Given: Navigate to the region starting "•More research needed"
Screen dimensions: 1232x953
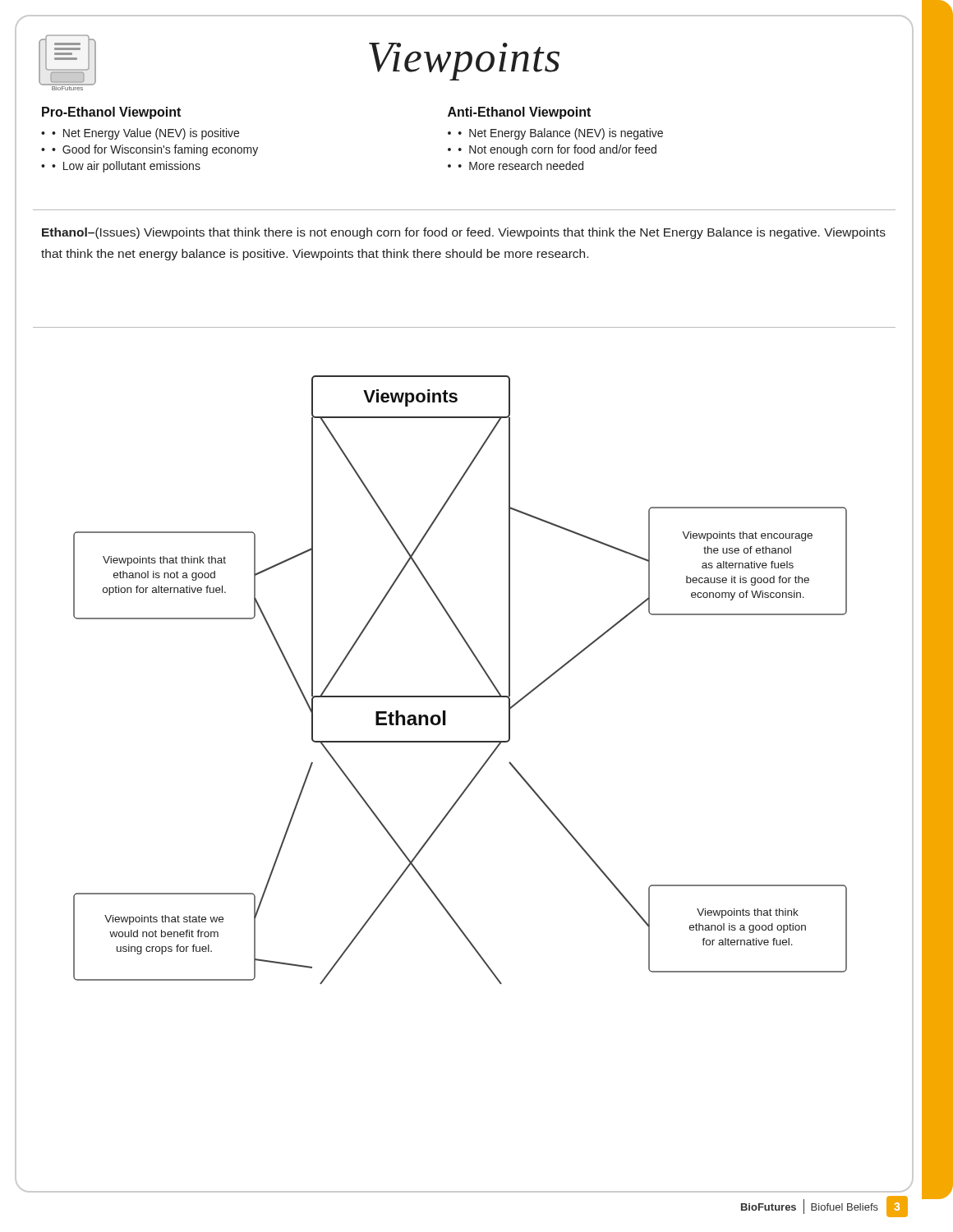Looking at the screenshot, I should coord(521,166).
